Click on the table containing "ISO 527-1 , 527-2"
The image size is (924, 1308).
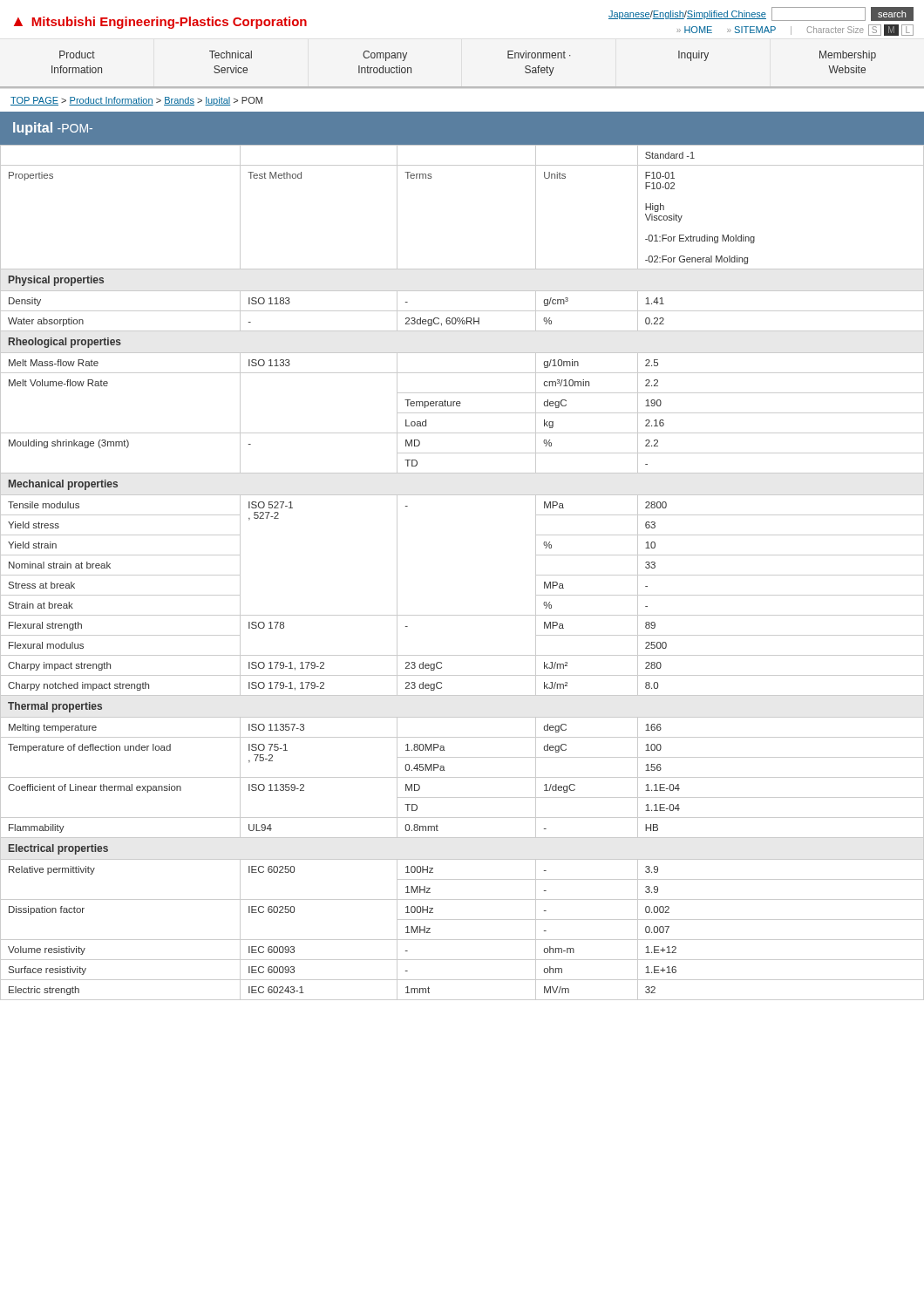pos(462,572)
